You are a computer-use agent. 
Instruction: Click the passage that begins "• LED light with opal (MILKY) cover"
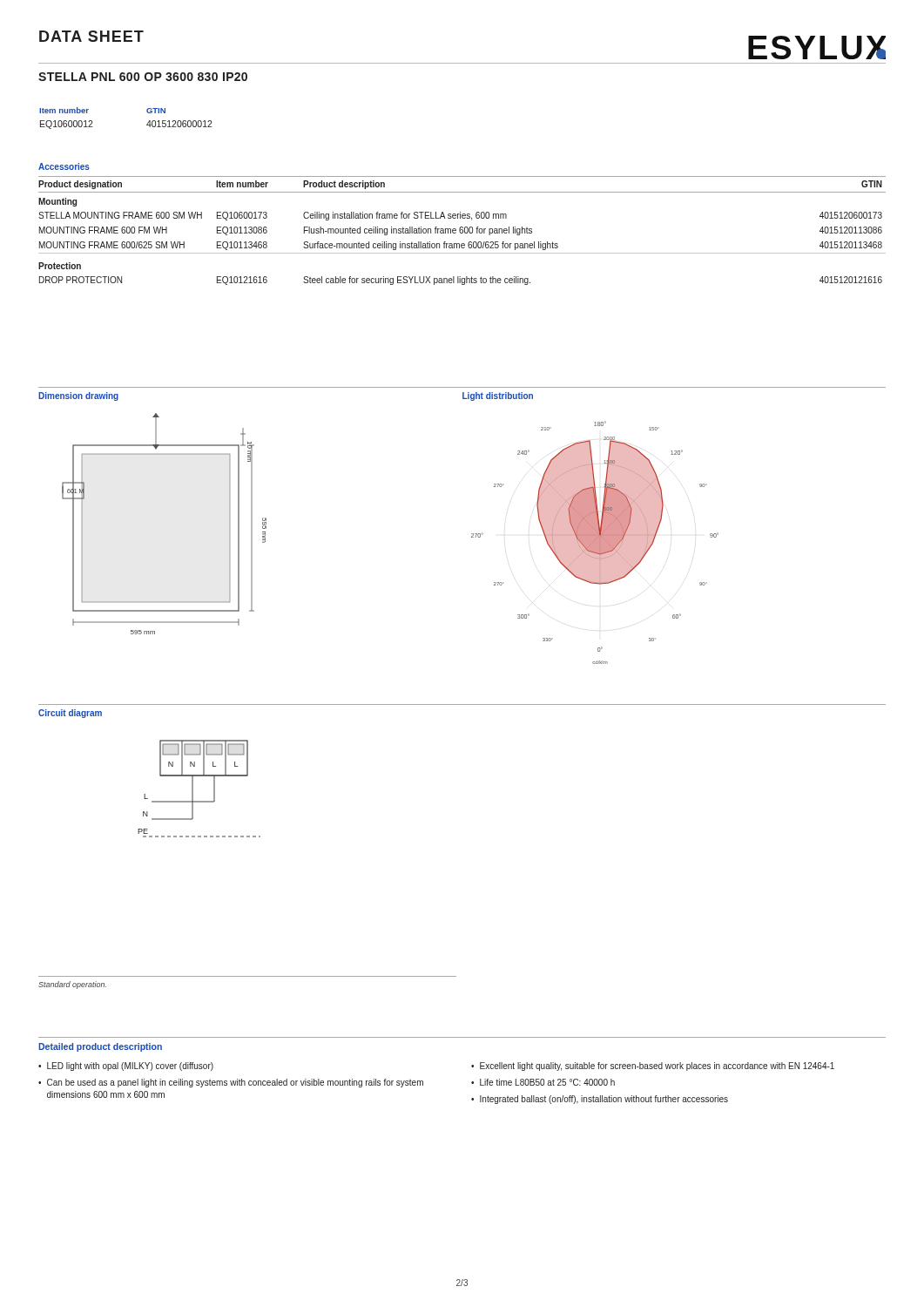click(x=126, y=1067)
